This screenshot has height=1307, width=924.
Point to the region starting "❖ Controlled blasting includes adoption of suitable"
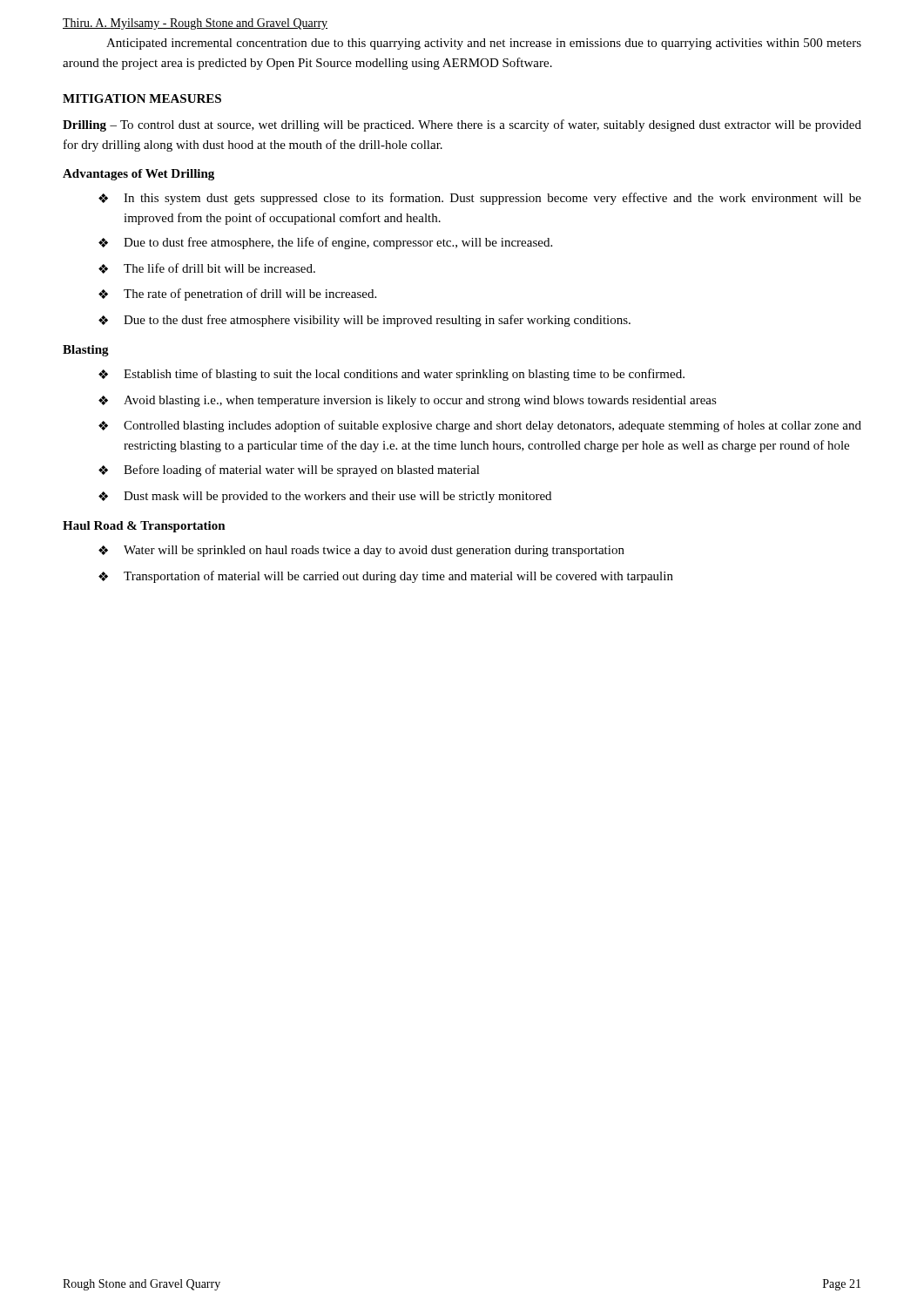click(x=479, y=435)
